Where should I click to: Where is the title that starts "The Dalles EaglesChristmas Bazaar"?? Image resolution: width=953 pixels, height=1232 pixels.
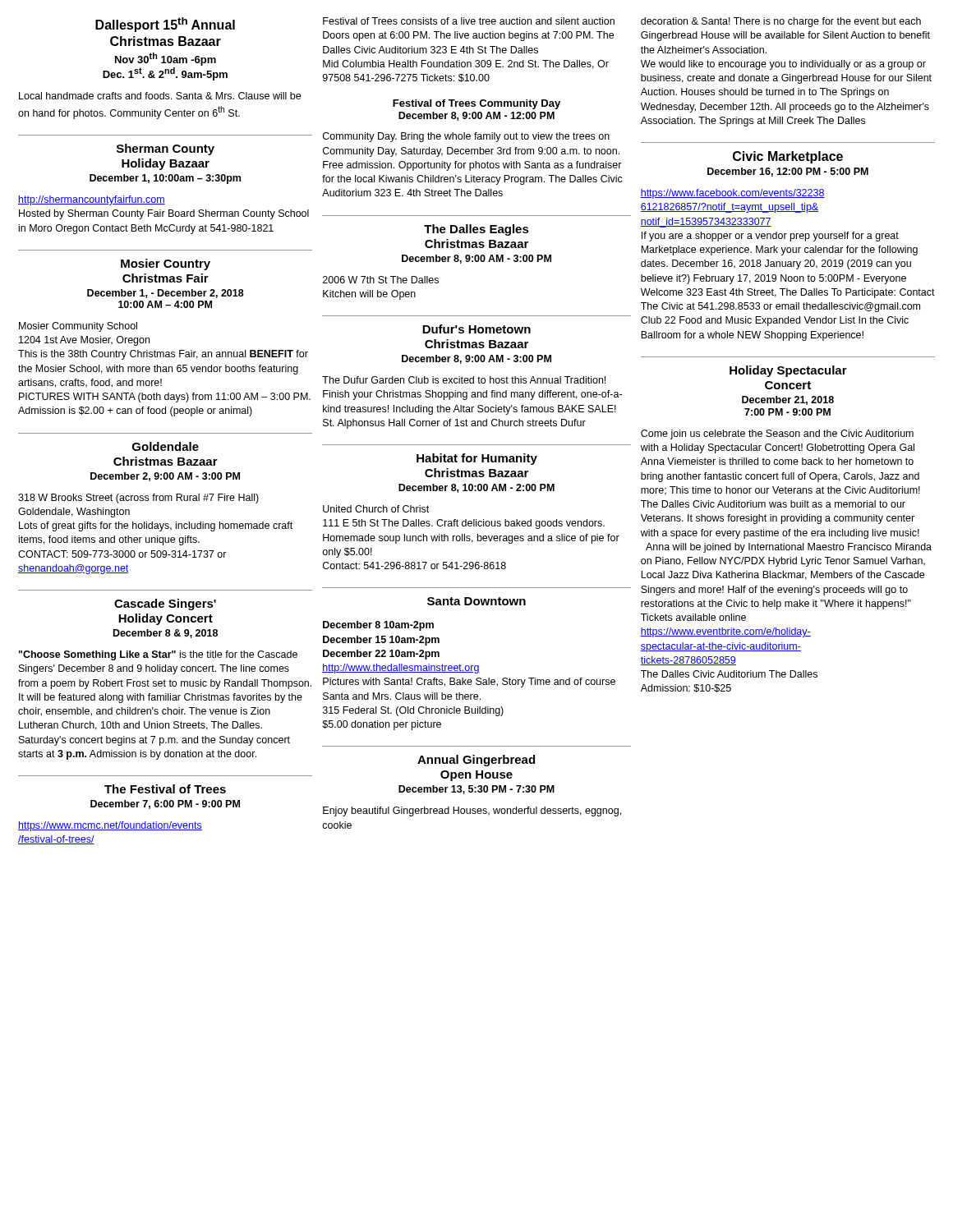[x=476, y=243]
